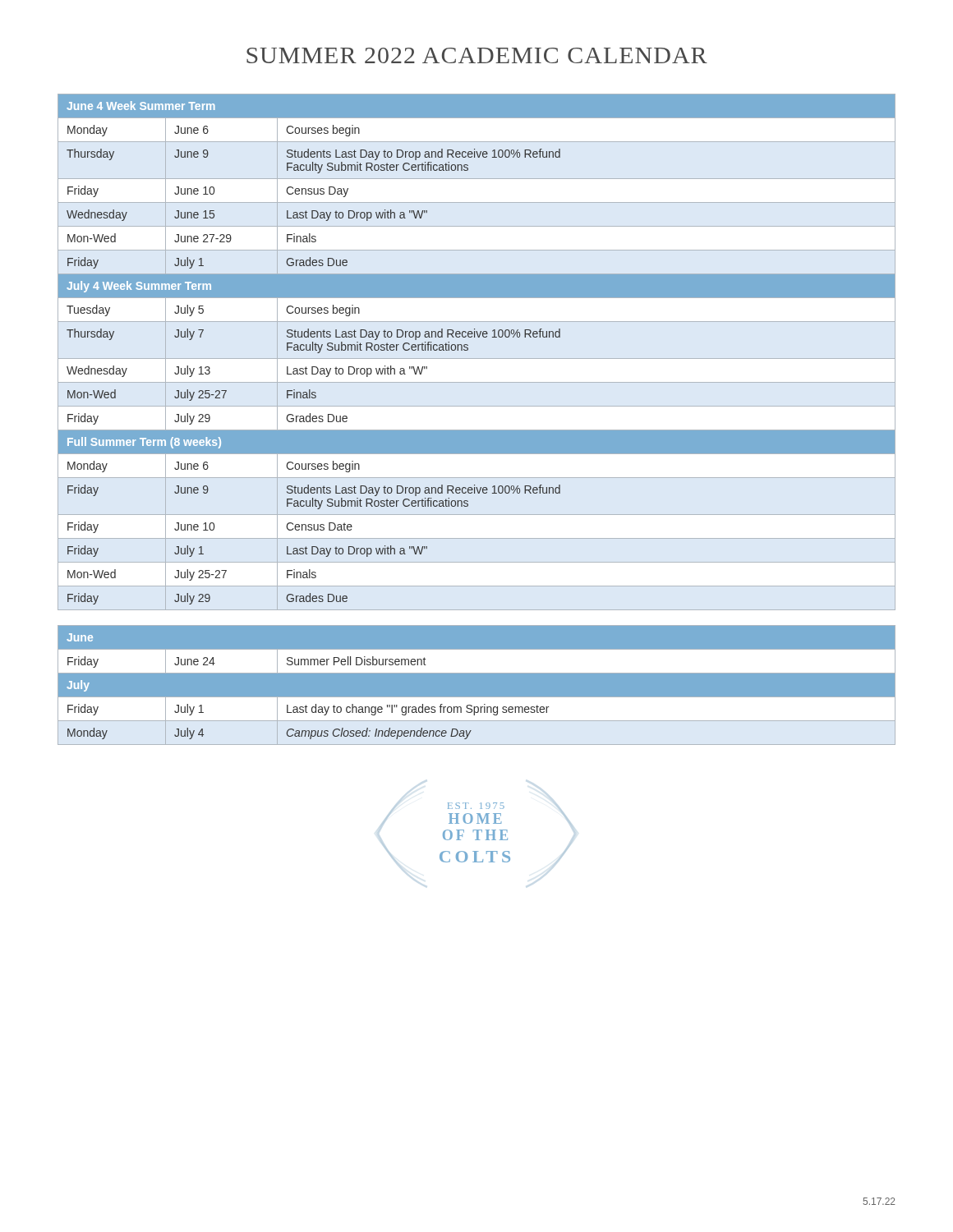Find the table that mentions "Campus Closed: Independence Day"
The width and height of the screenshot is (953, 1232).
[476, 685]
